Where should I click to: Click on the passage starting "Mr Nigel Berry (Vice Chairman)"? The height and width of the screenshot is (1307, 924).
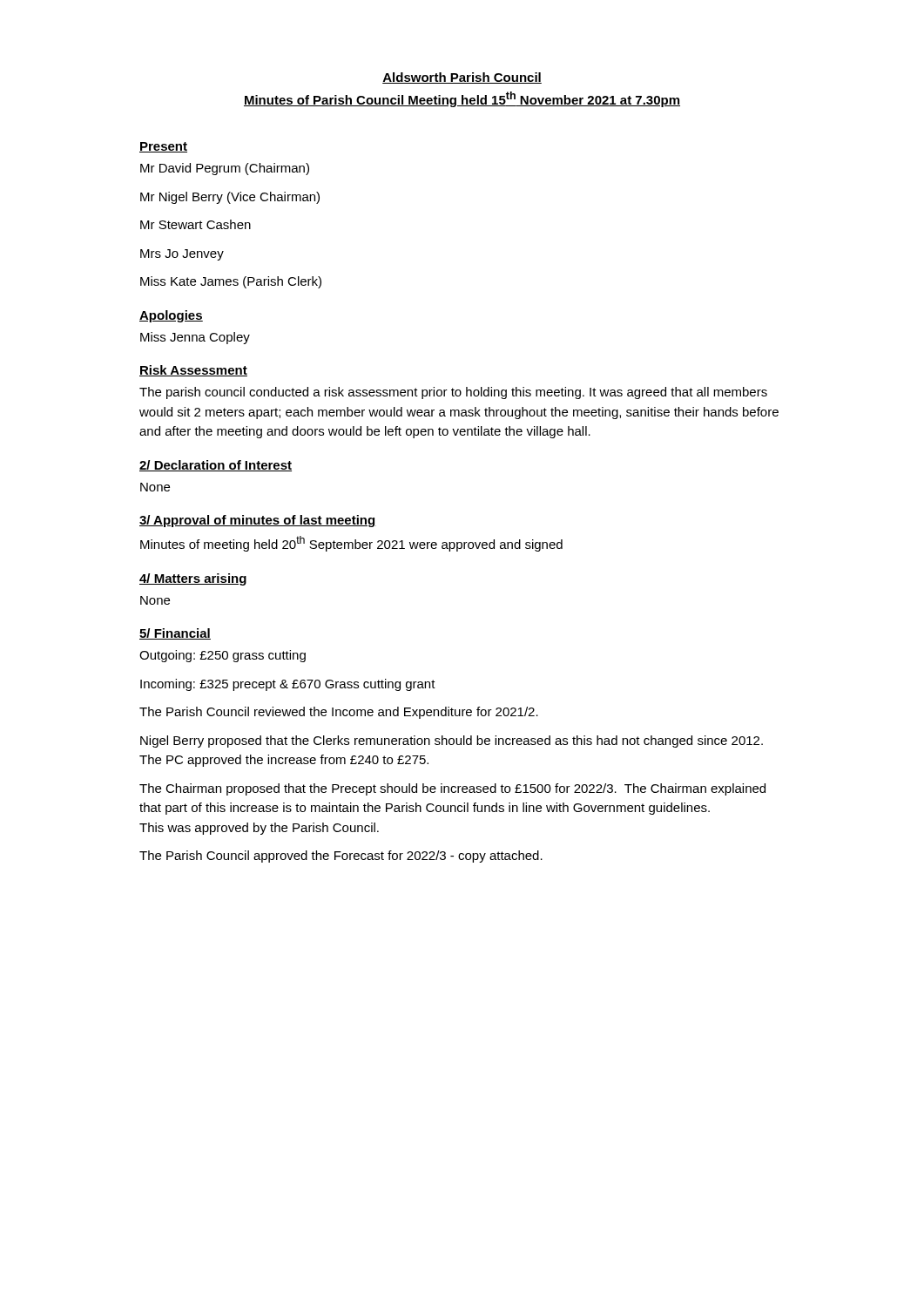click(230, 196)
